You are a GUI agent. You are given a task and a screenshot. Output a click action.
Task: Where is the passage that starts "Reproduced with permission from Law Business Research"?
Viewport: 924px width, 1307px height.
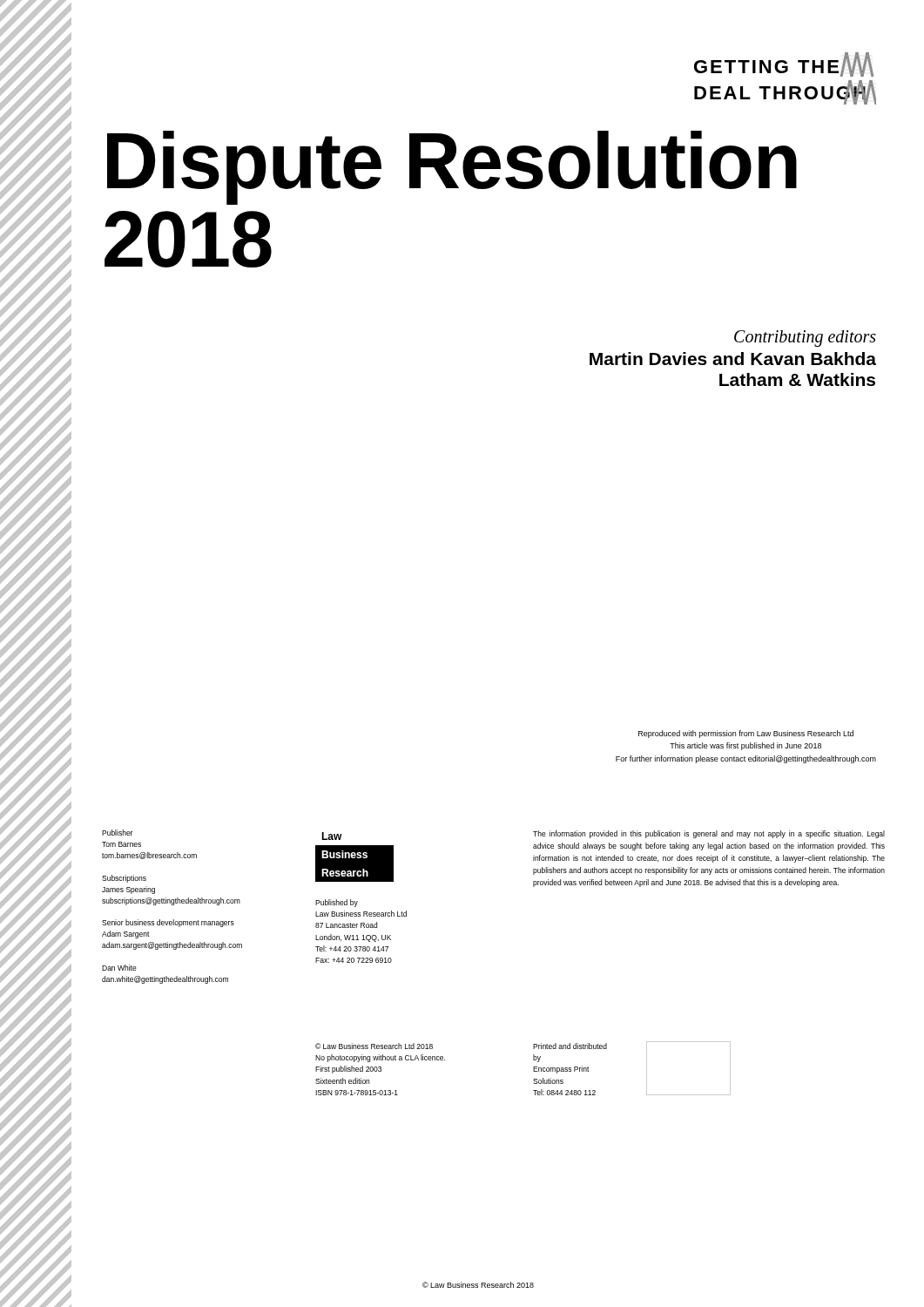coord(746,746)
